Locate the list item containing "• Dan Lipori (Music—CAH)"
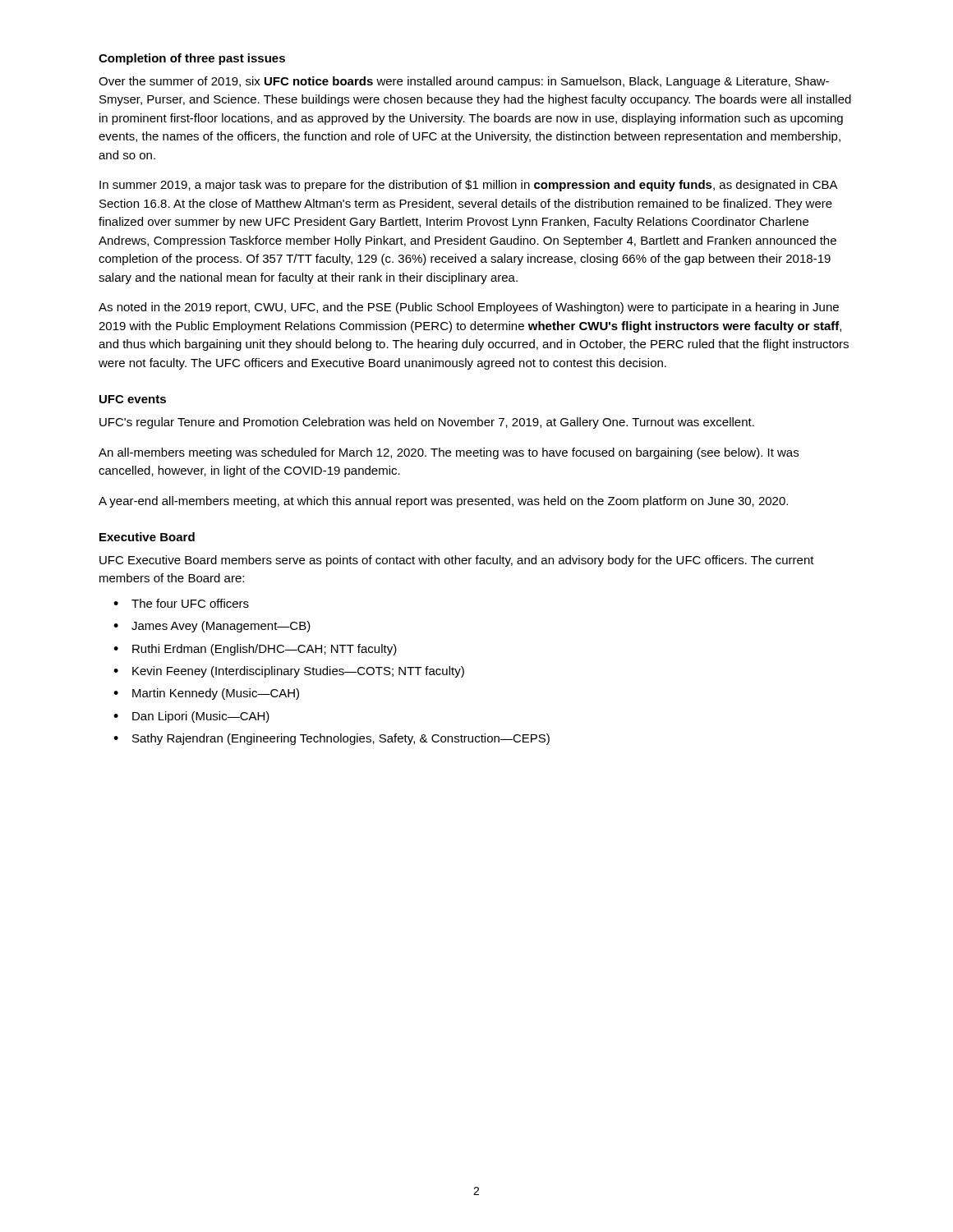 pos(191,717)
